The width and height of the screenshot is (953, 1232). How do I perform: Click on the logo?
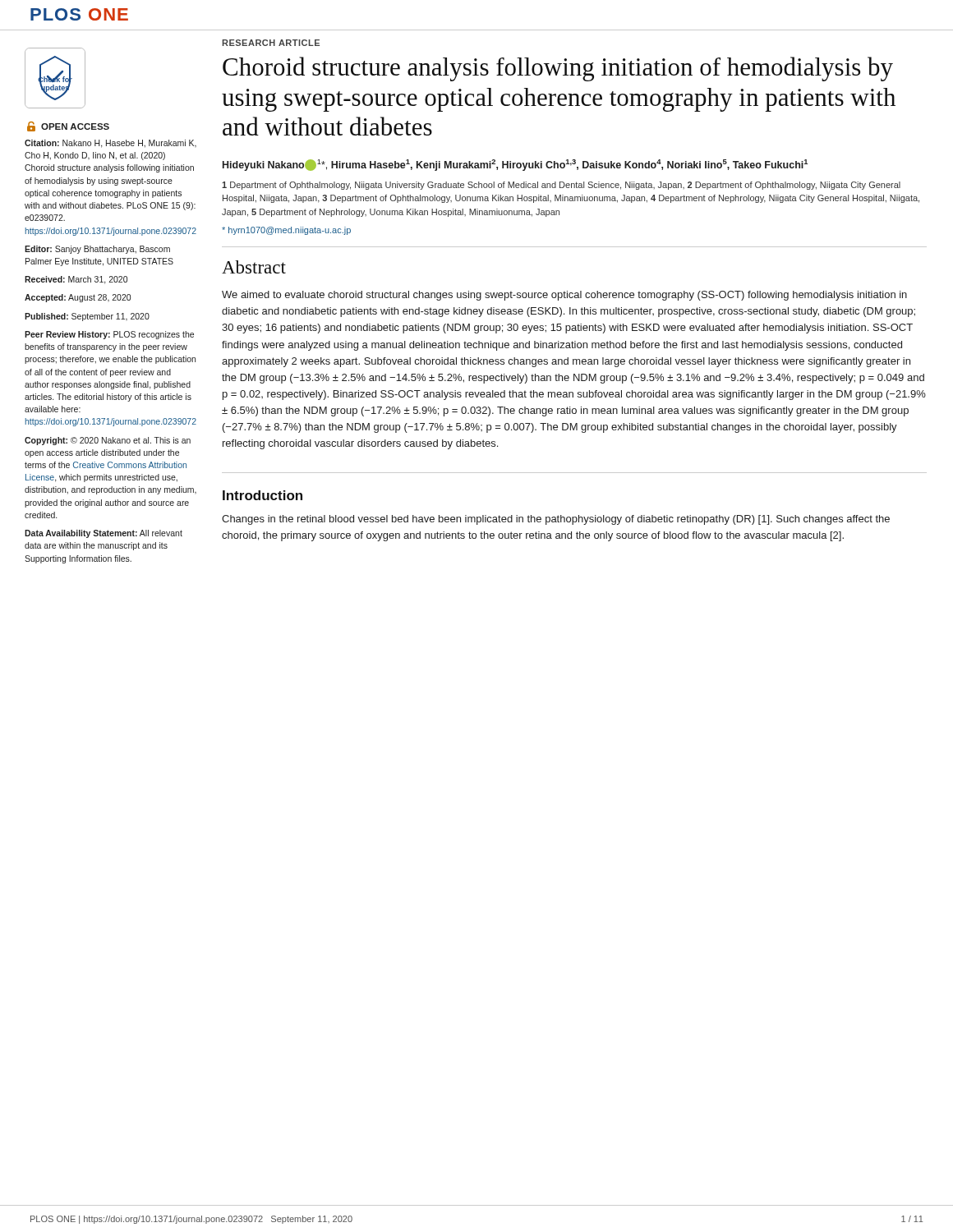click(x=111, y=78)
